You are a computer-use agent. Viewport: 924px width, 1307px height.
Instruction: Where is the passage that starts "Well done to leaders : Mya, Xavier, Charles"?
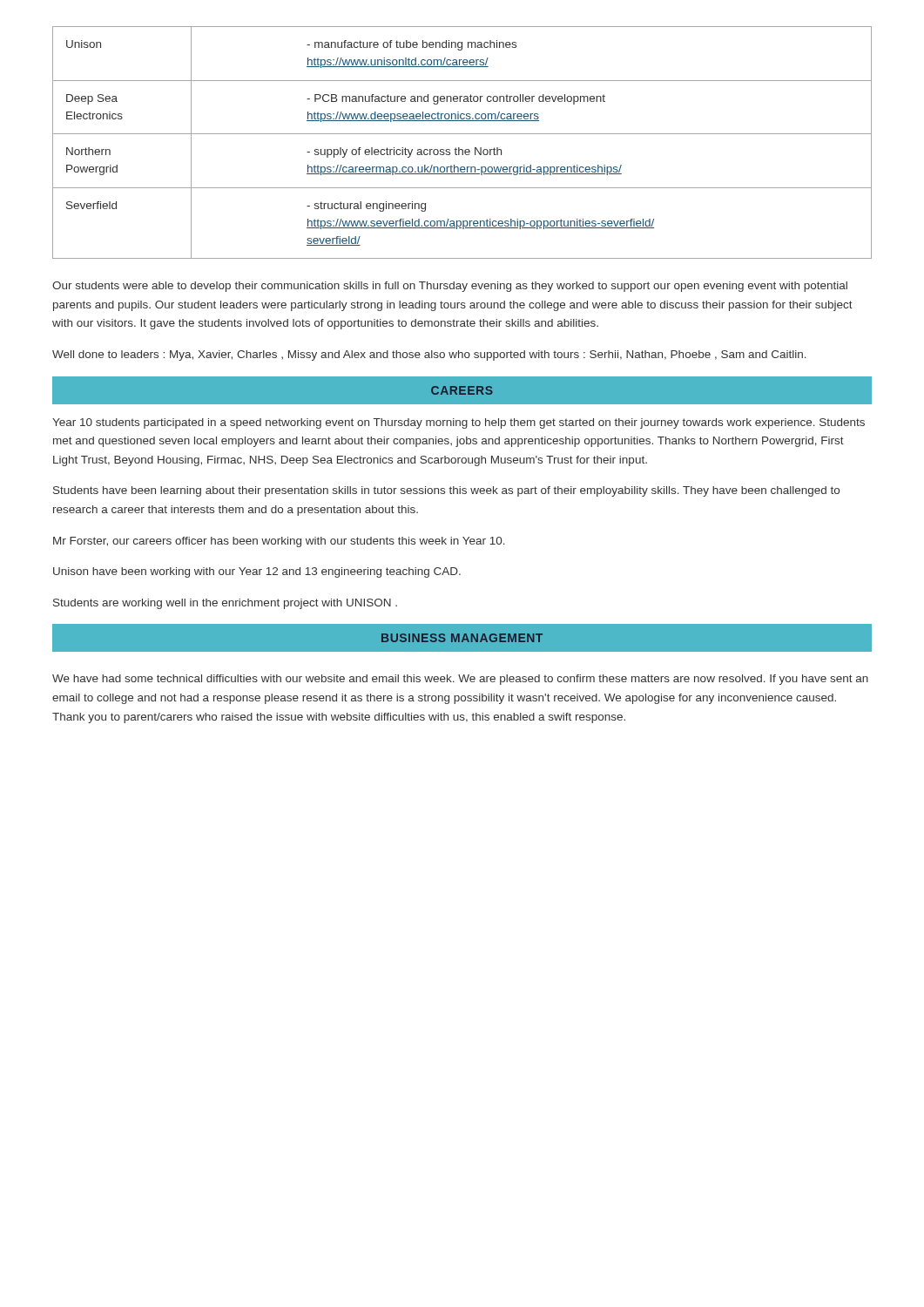[430, 354]
